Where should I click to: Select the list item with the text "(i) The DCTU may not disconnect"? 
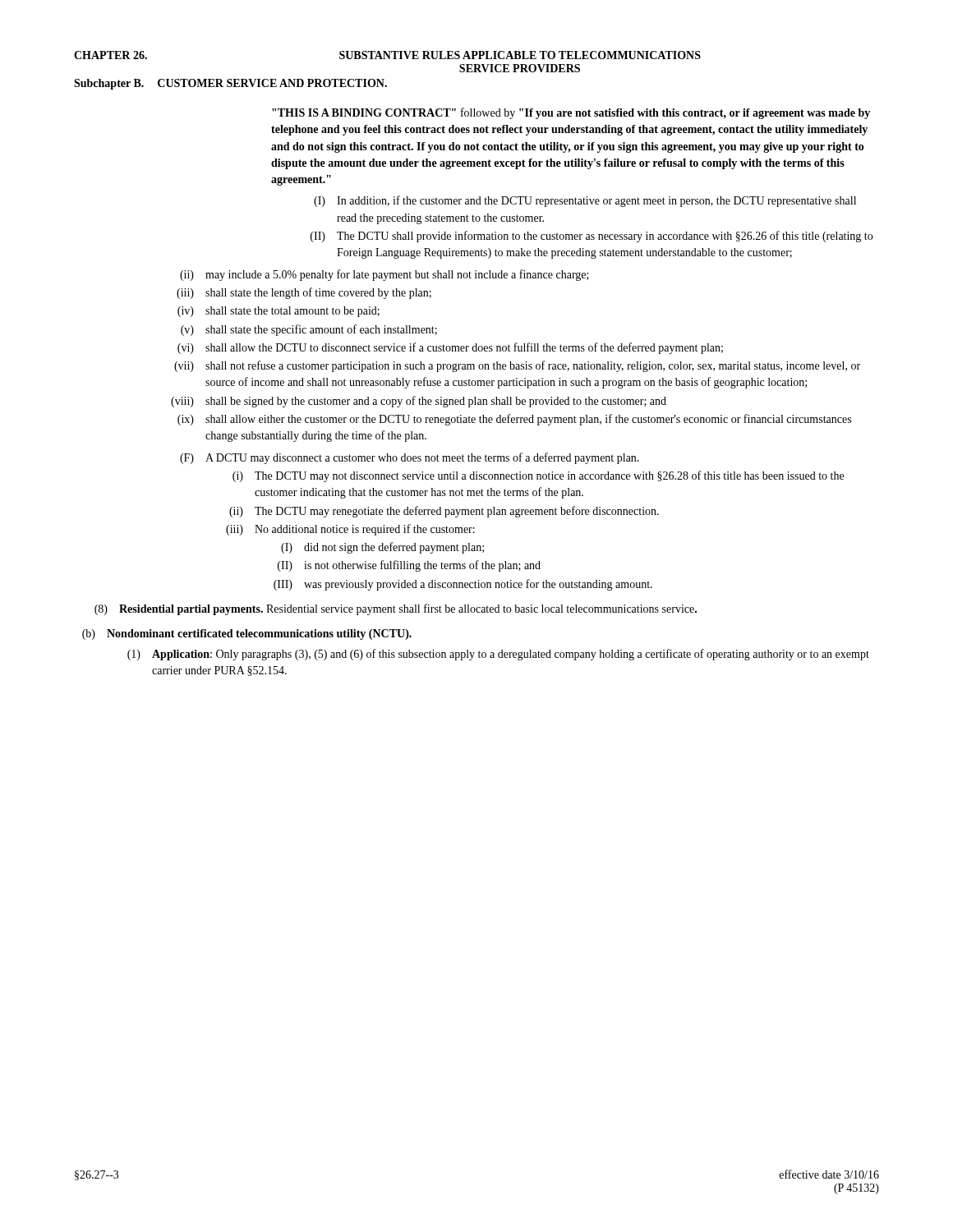click(x=542, y=485)
